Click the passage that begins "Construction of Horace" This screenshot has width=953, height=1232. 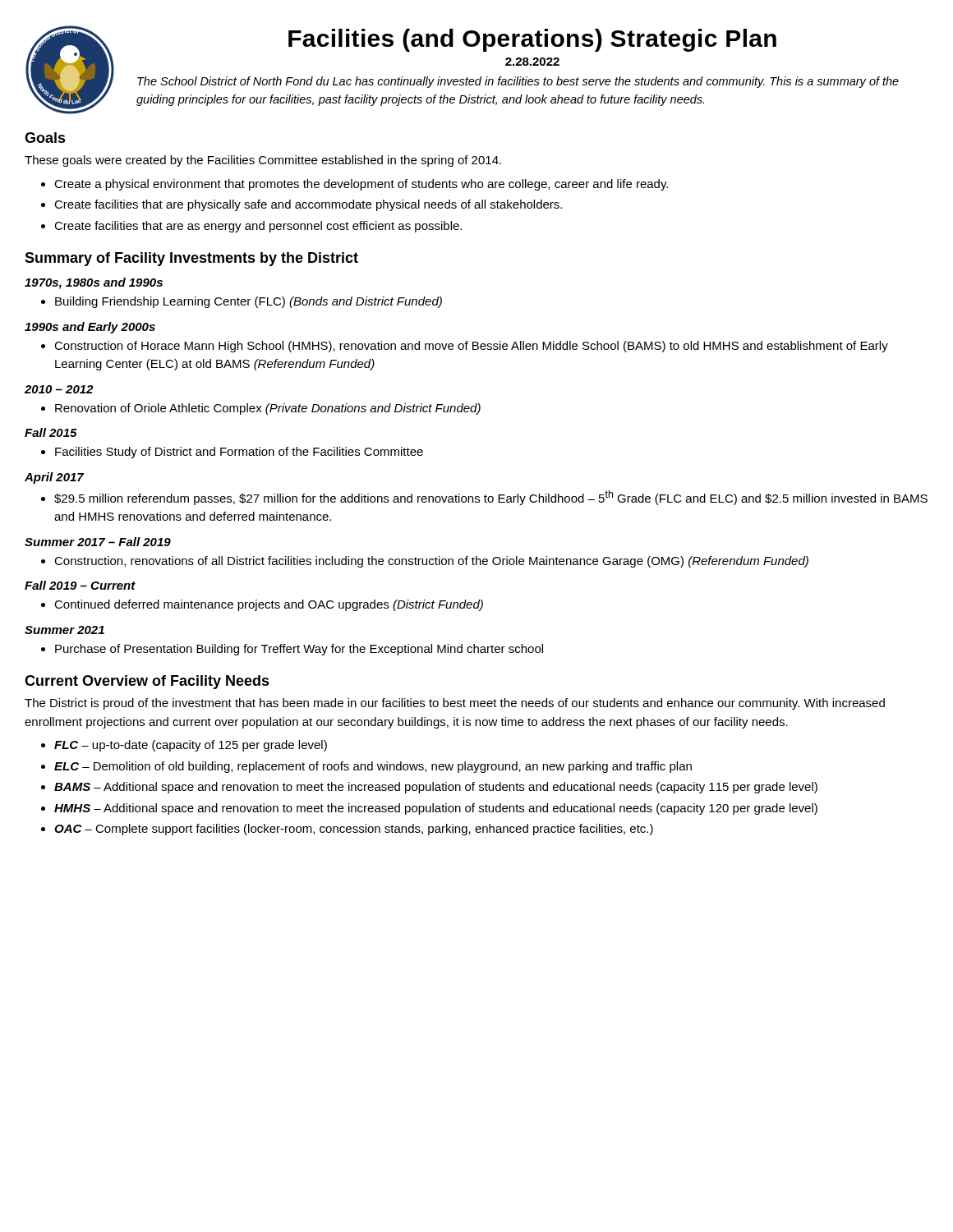pos(471,354)
